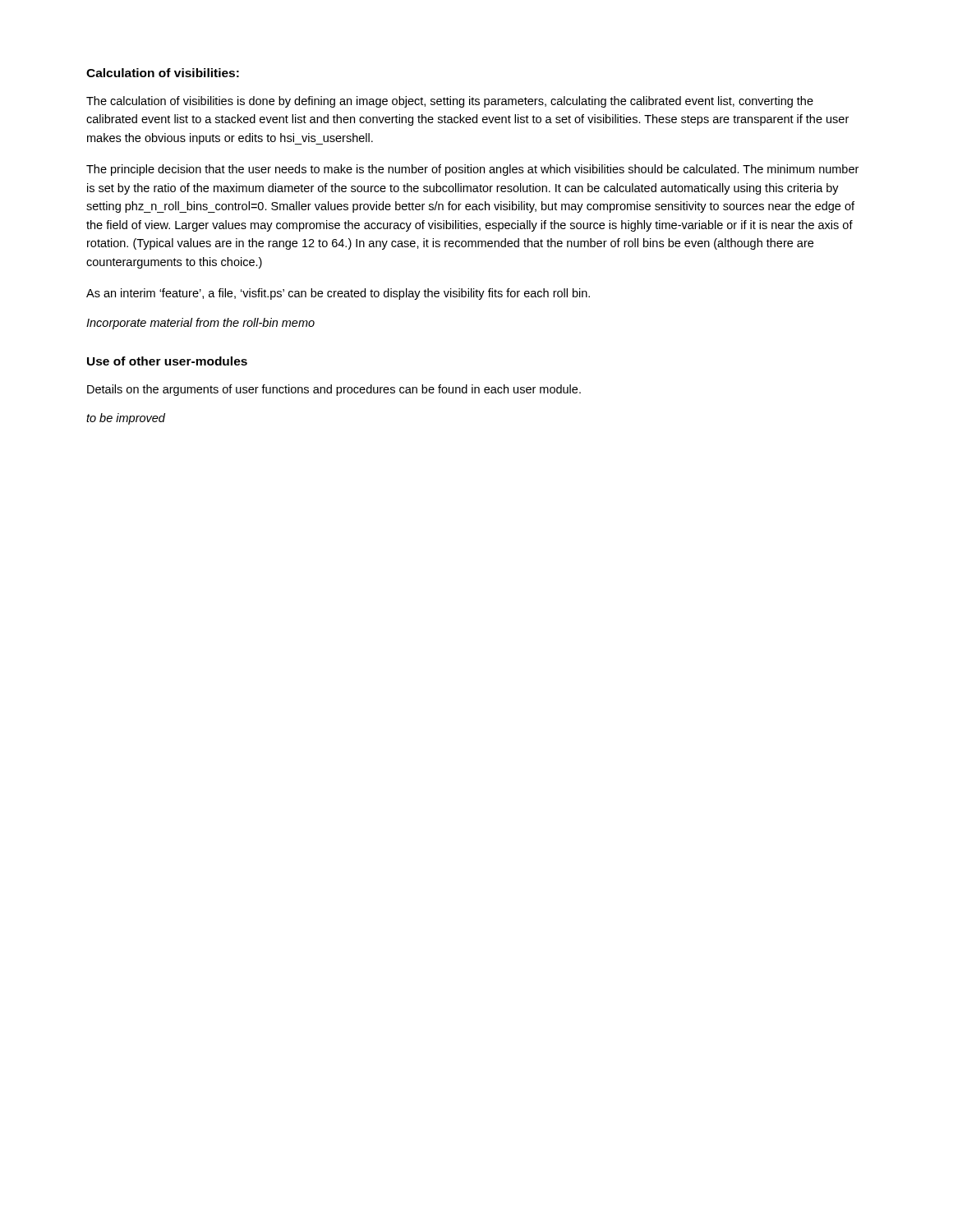Find the block on this page that starts "As an interim ‘feature’, a file, ‘visfit.ps’ can"

[x=339, y=293]
